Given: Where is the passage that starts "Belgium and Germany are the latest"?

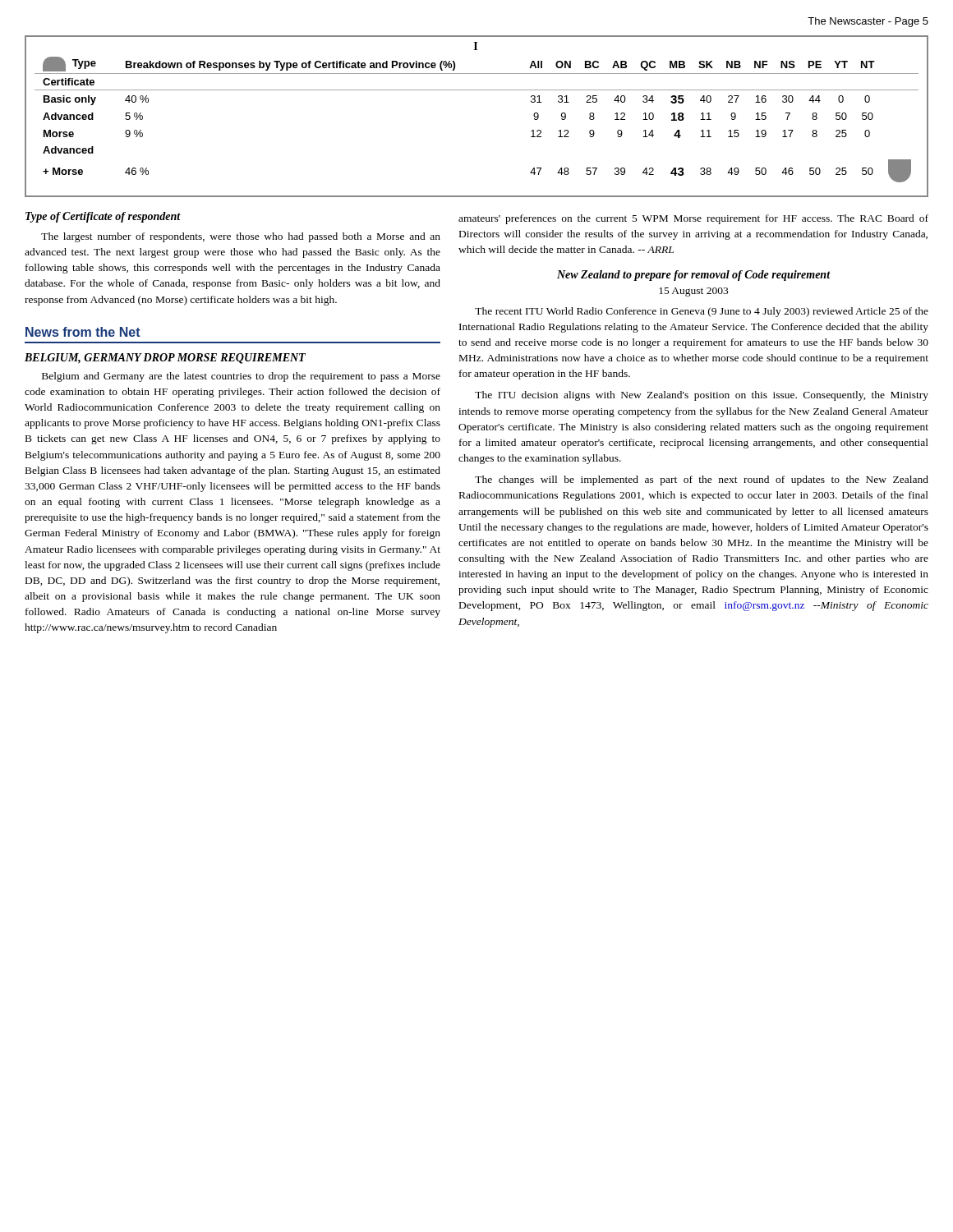Looking at the screenshot, I should click(233, 501).
